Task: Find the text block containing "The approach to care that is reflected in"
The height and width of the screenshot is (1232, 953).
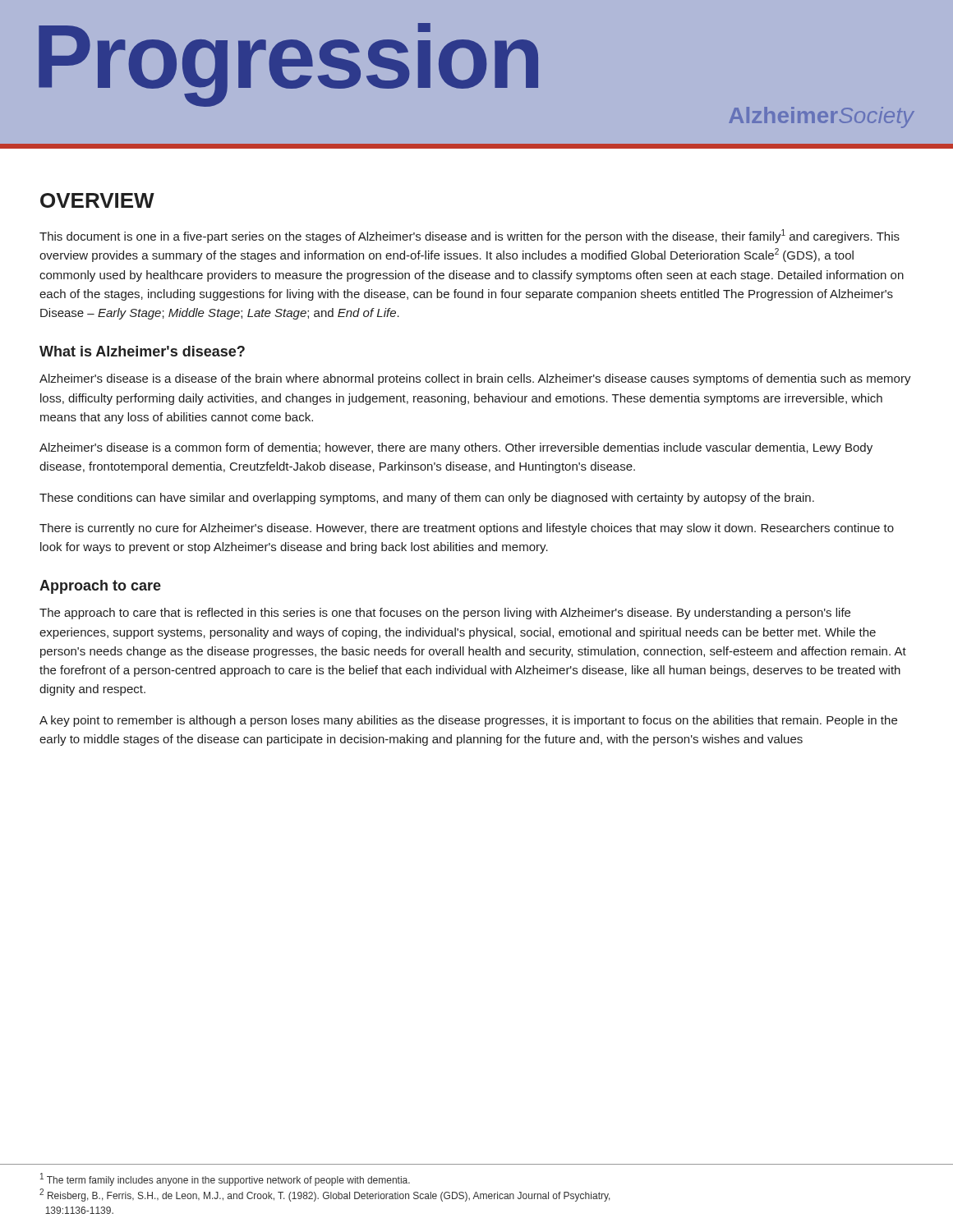Action: [x=473, y=651]
